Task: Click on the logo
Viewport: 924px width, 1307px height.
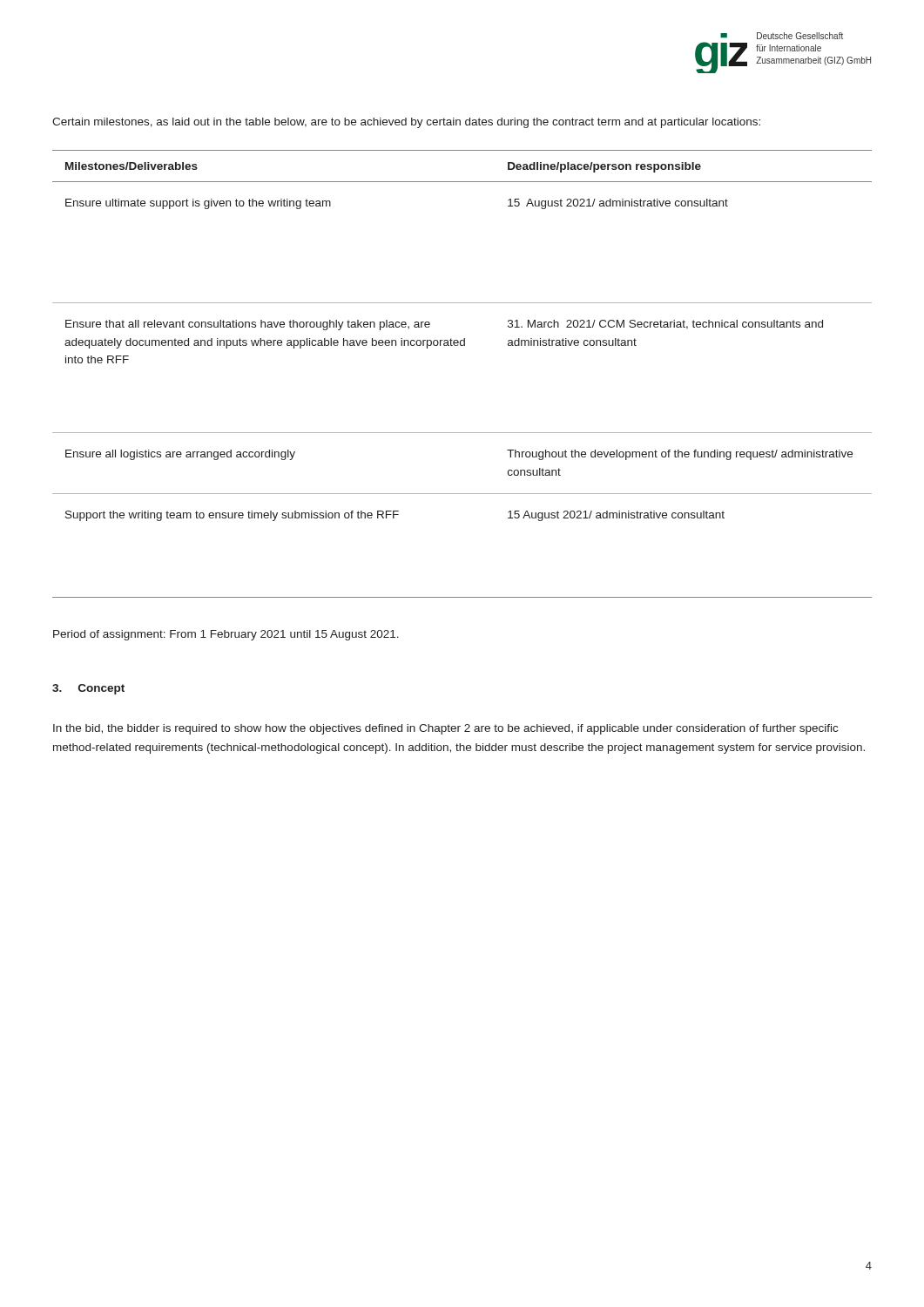Action: 783,49
